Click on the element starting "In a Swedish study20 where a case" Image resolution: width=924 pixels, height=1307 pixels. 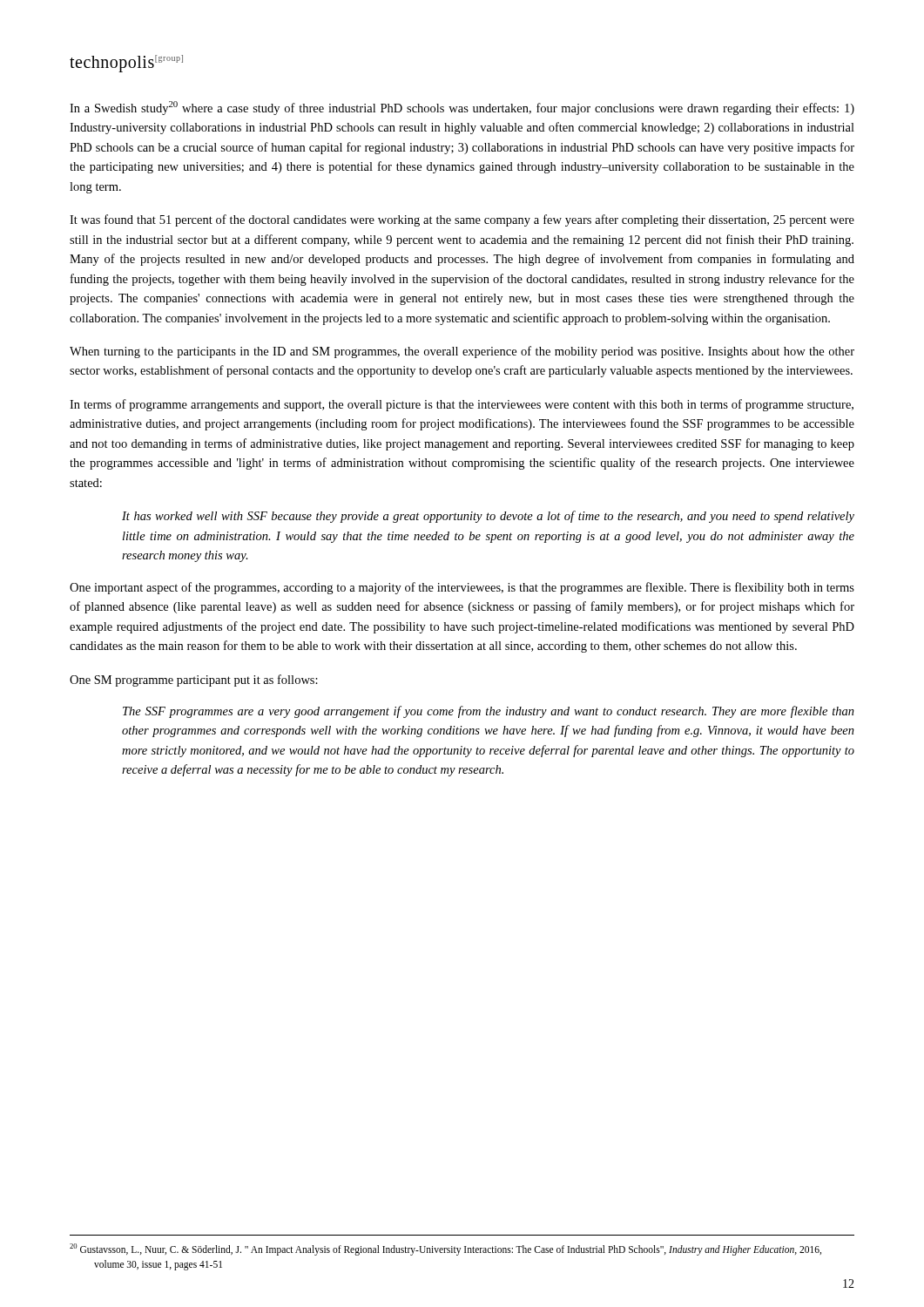pos(462,146)
